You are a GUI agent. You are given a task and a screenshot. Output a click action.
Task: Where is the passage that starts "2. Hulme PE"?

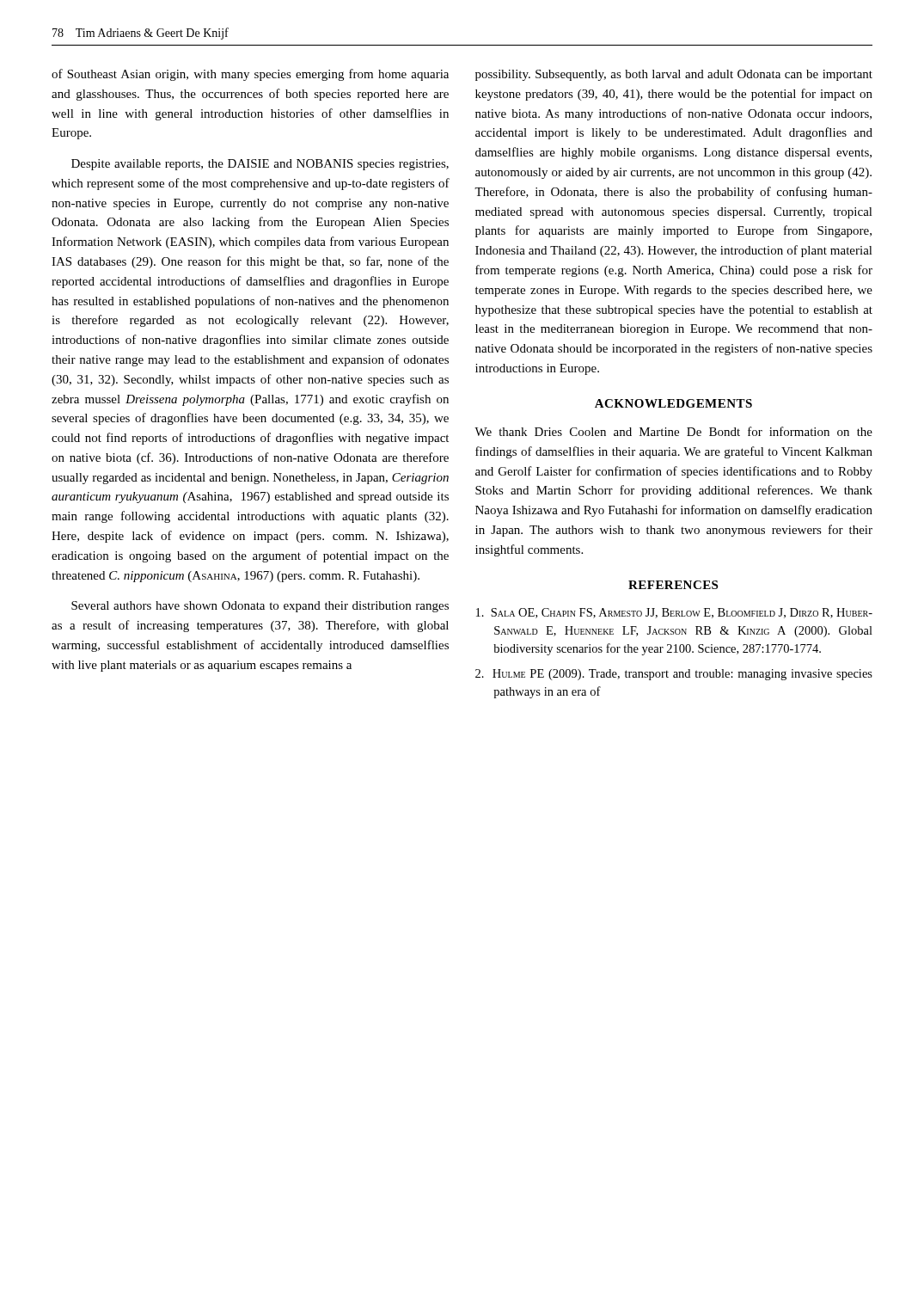674,682
